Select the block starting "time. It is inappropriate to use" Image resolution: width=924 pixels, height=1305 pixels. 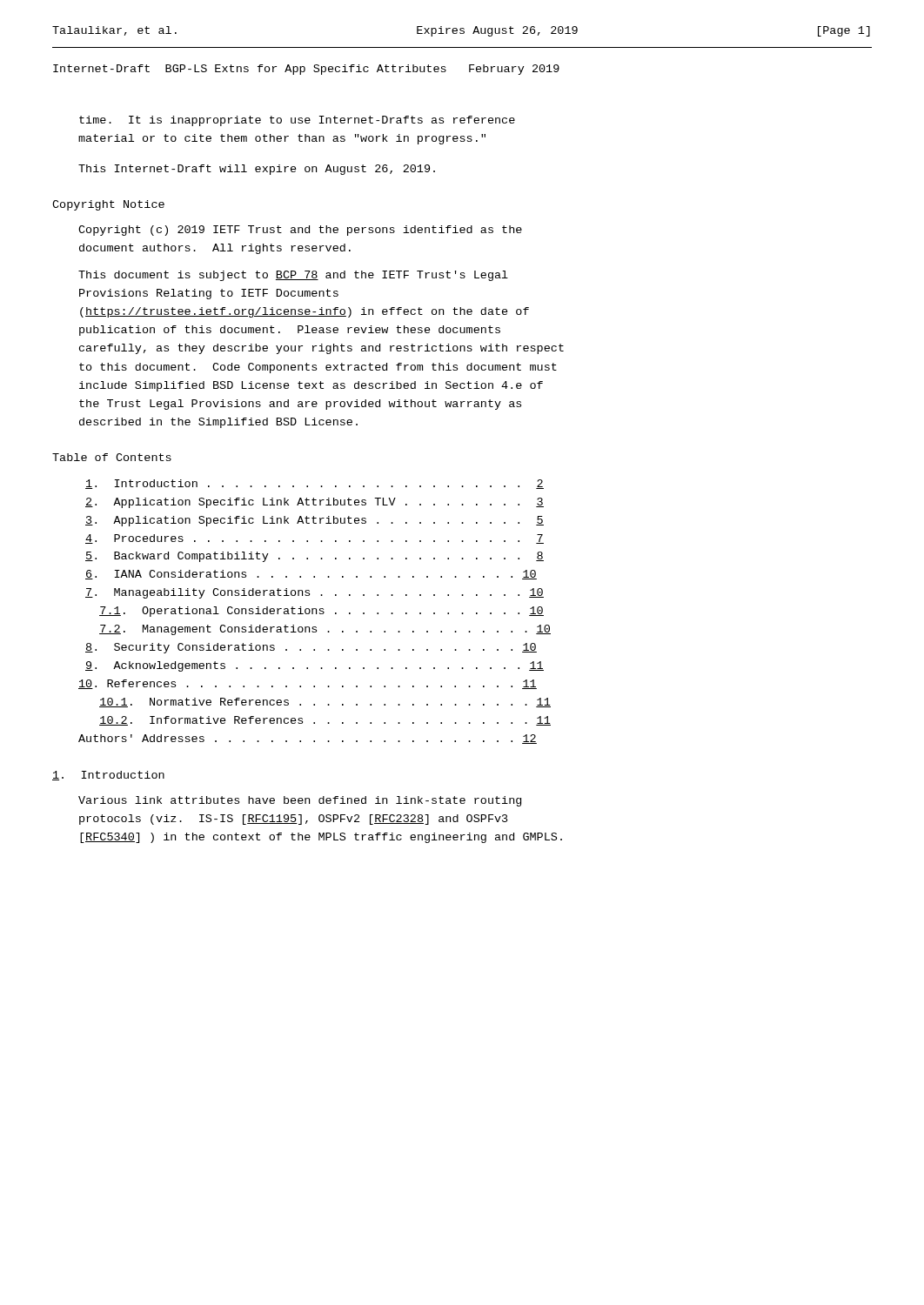pos(297,130)
